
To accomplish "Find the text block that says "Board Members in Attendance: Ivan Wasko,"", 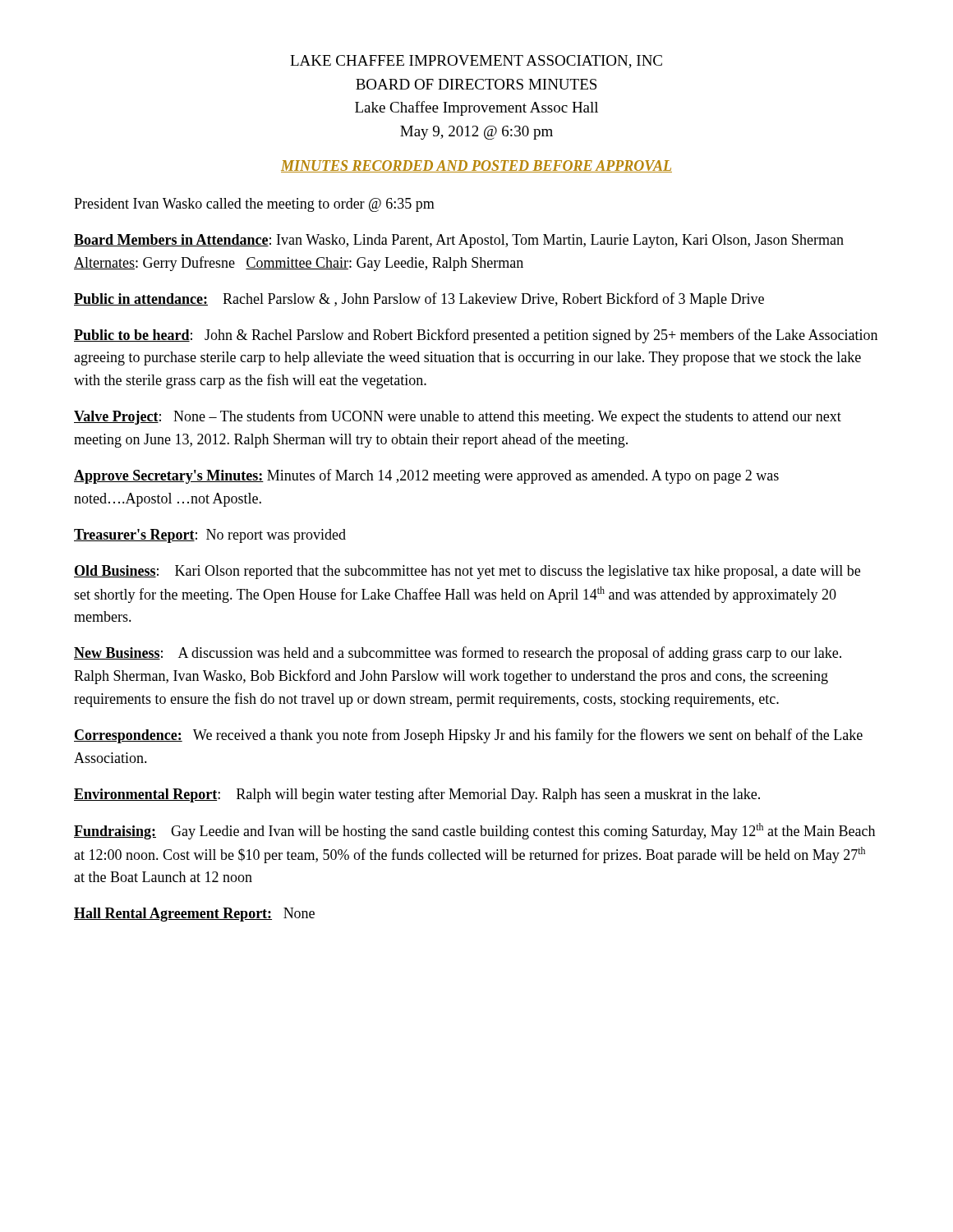I will coord(463,251).
